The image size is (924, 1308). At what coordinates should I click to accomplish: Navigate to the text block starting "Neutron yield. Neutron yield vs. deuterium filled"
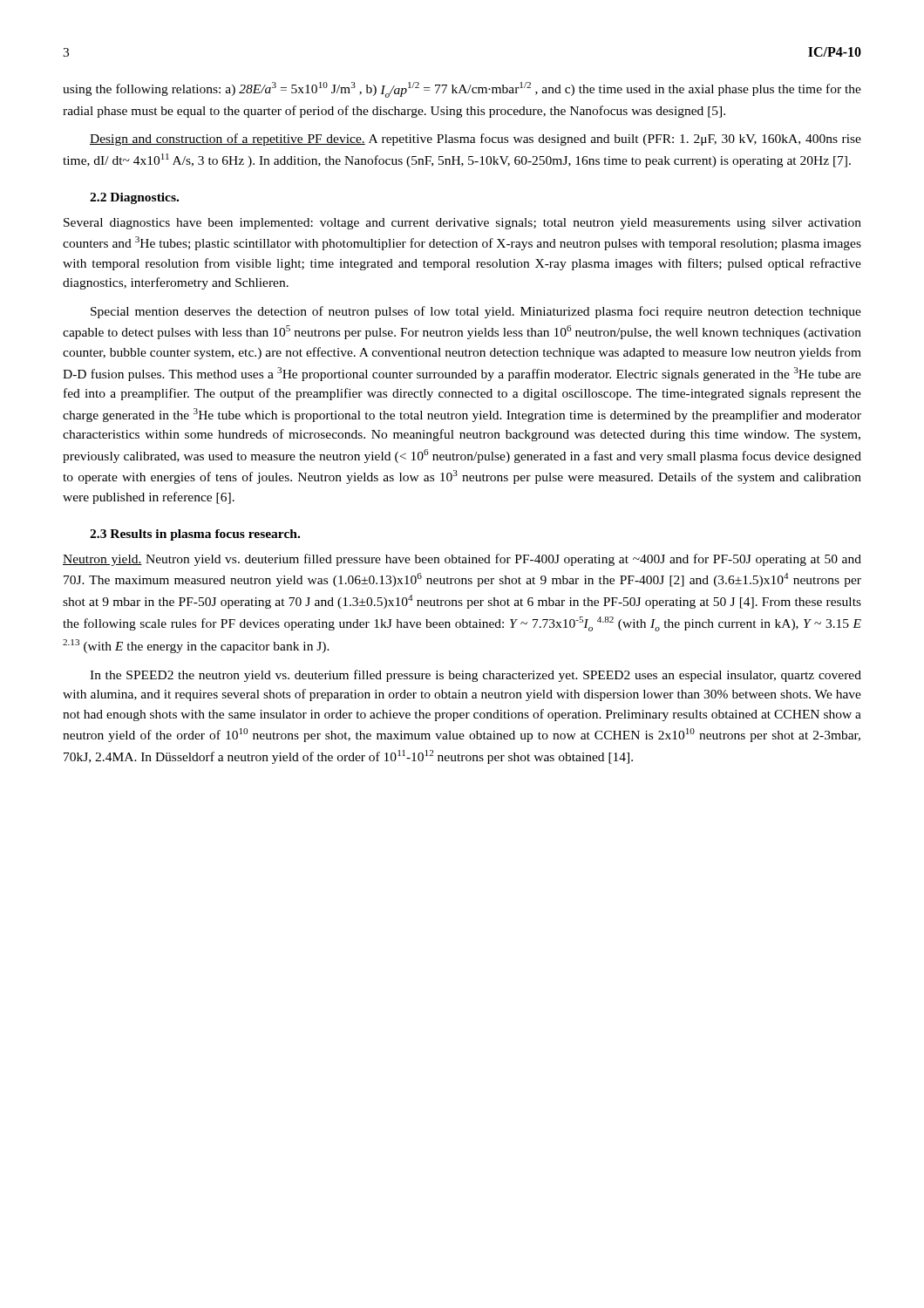[462, 602]
